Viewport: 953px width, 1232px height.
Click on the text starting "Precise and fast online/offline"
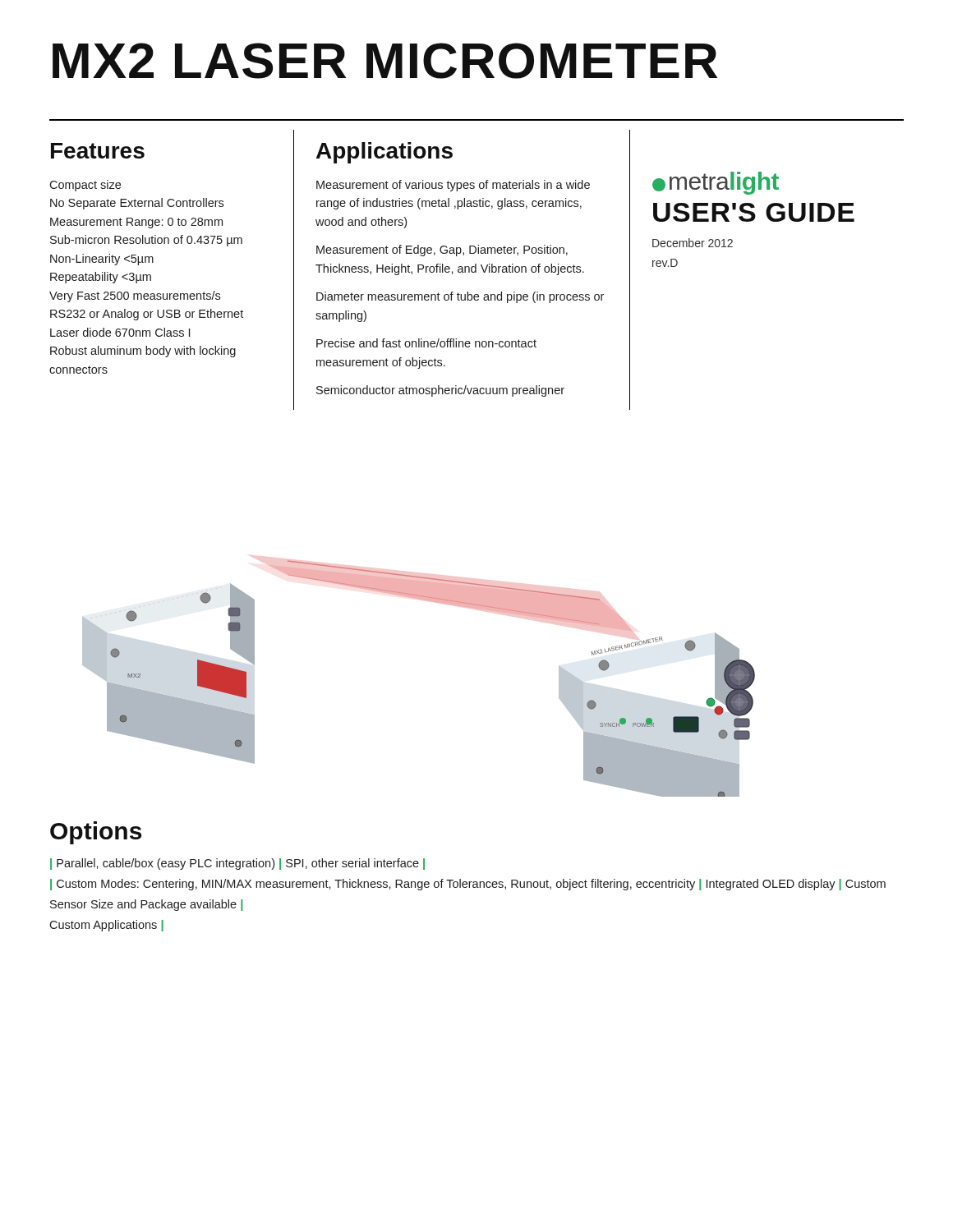(x=426, y=353)
